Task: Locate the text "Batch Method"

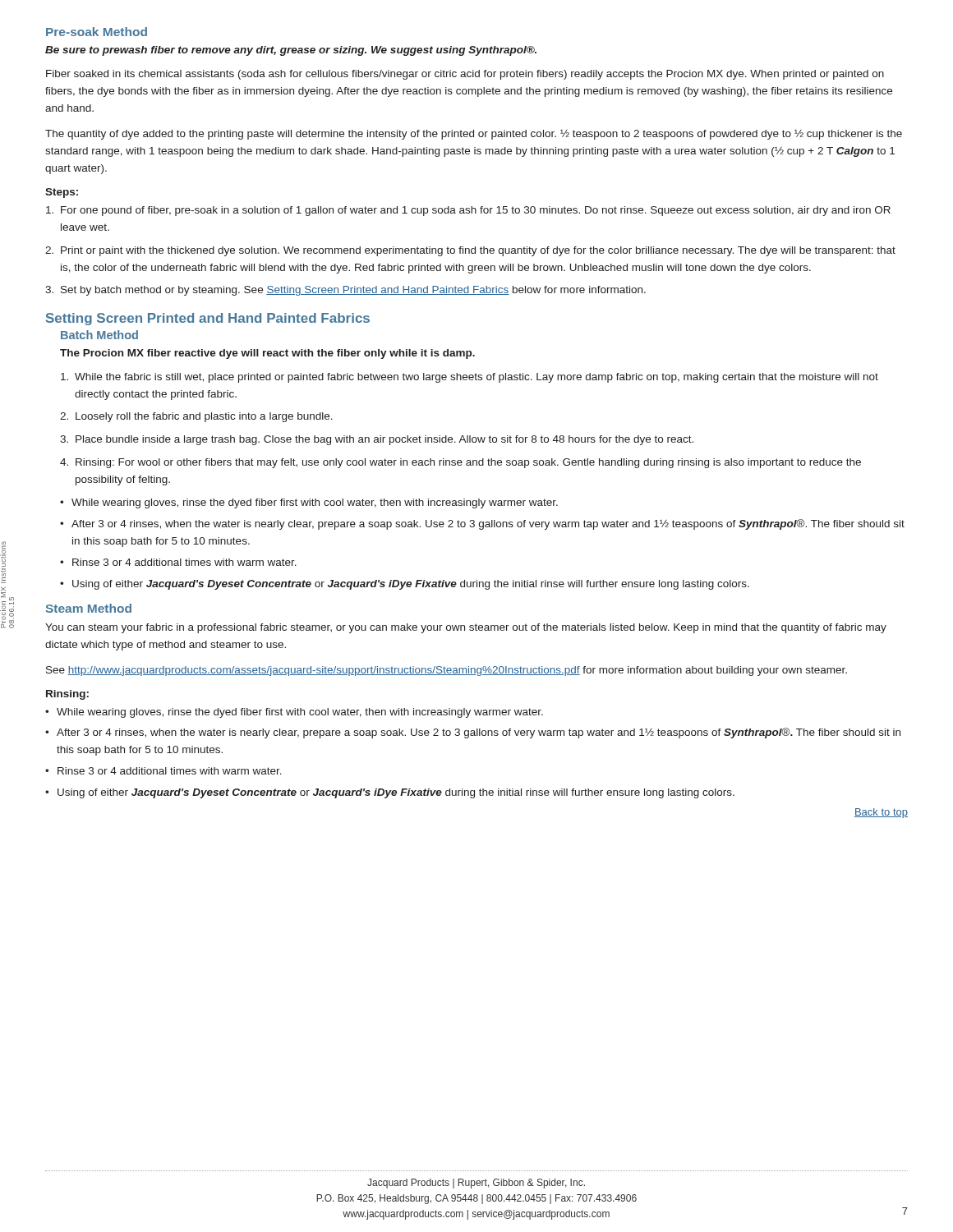Action: tap(99, 335)
